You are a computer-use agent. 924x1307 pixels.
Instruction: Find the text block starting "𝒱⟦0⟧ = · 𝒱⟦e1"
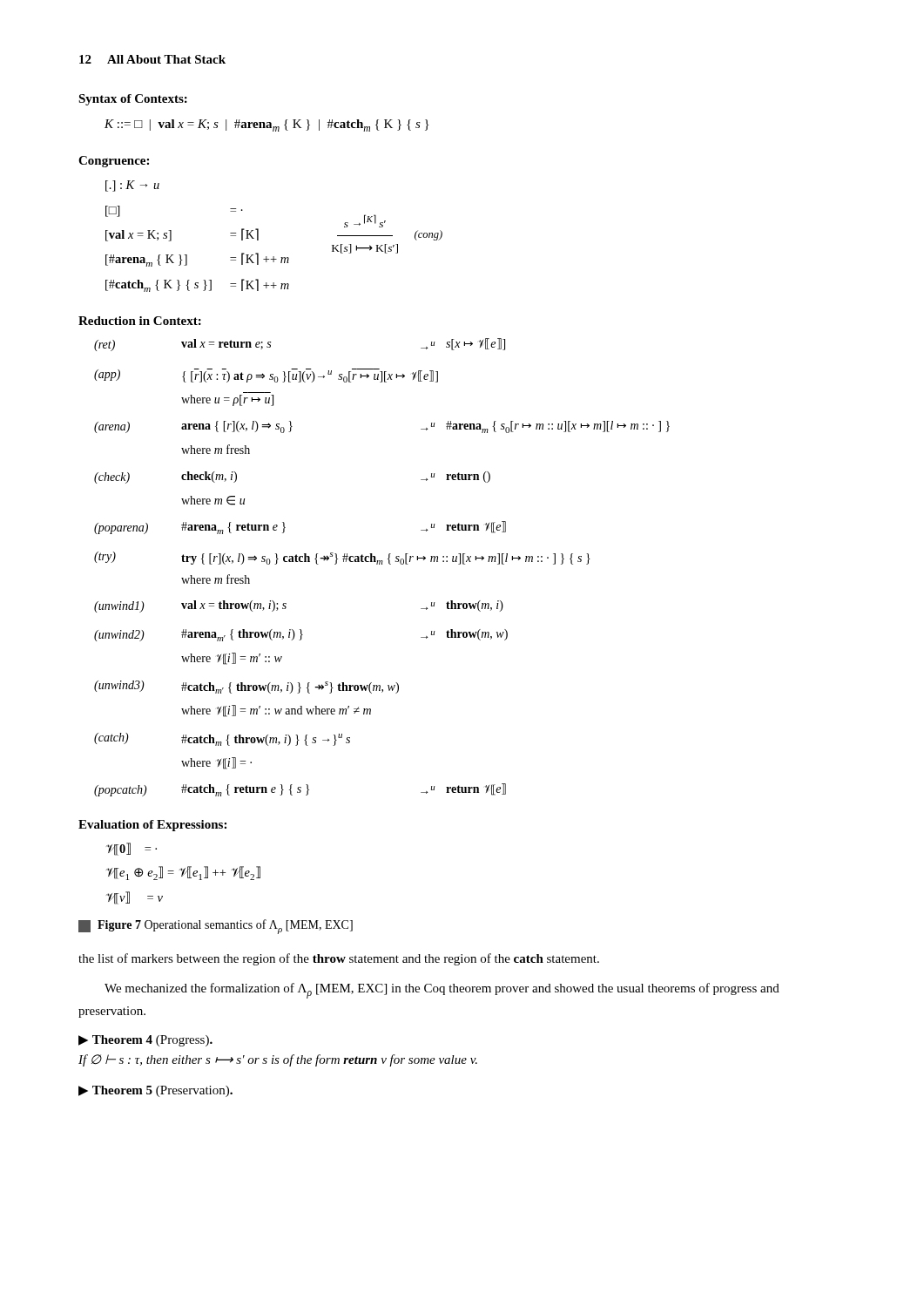click(132, 849)
